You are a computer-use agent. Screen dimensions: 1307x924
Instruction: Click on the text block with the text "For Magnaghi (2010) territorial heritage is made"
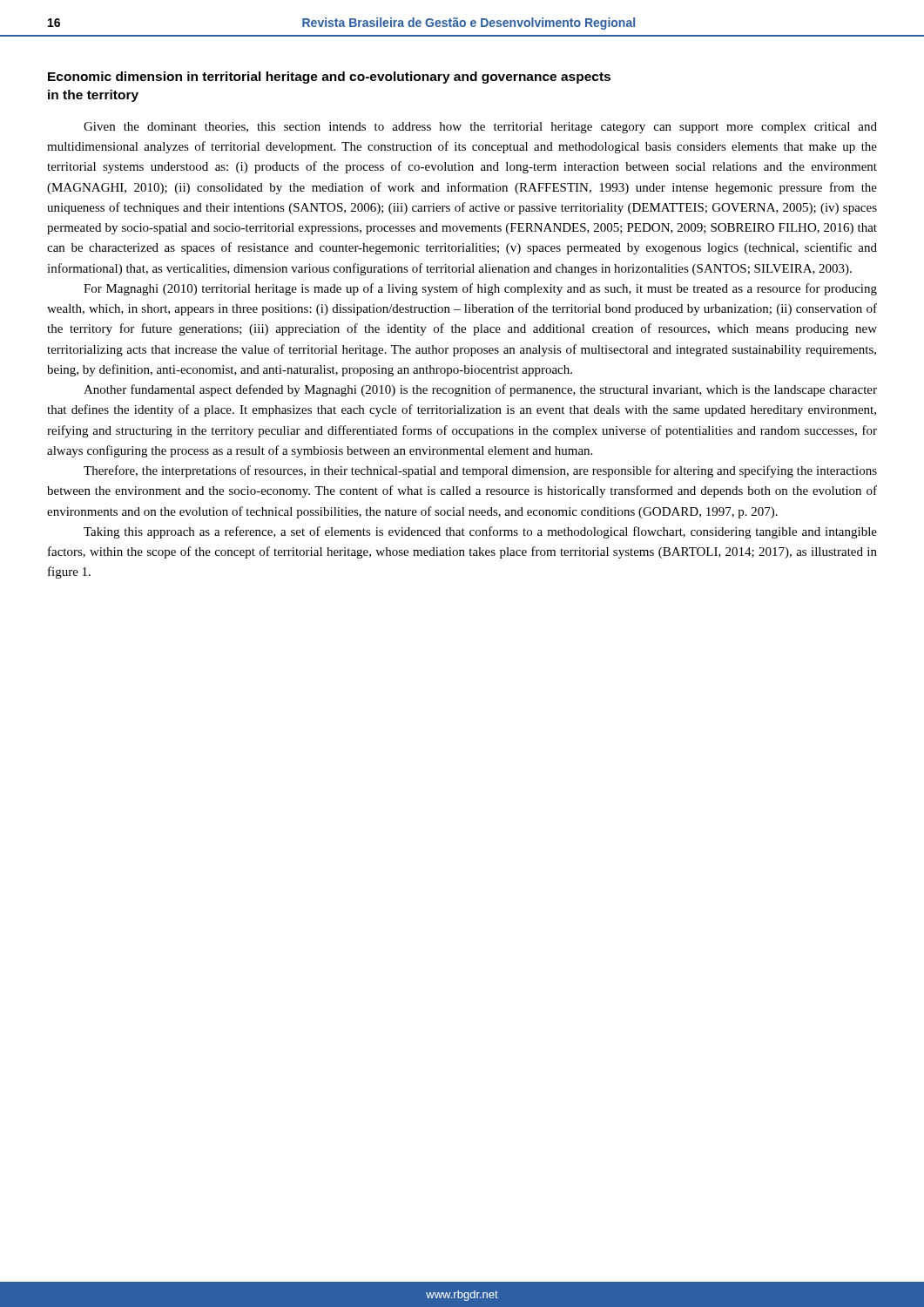(x=462, y=329)
